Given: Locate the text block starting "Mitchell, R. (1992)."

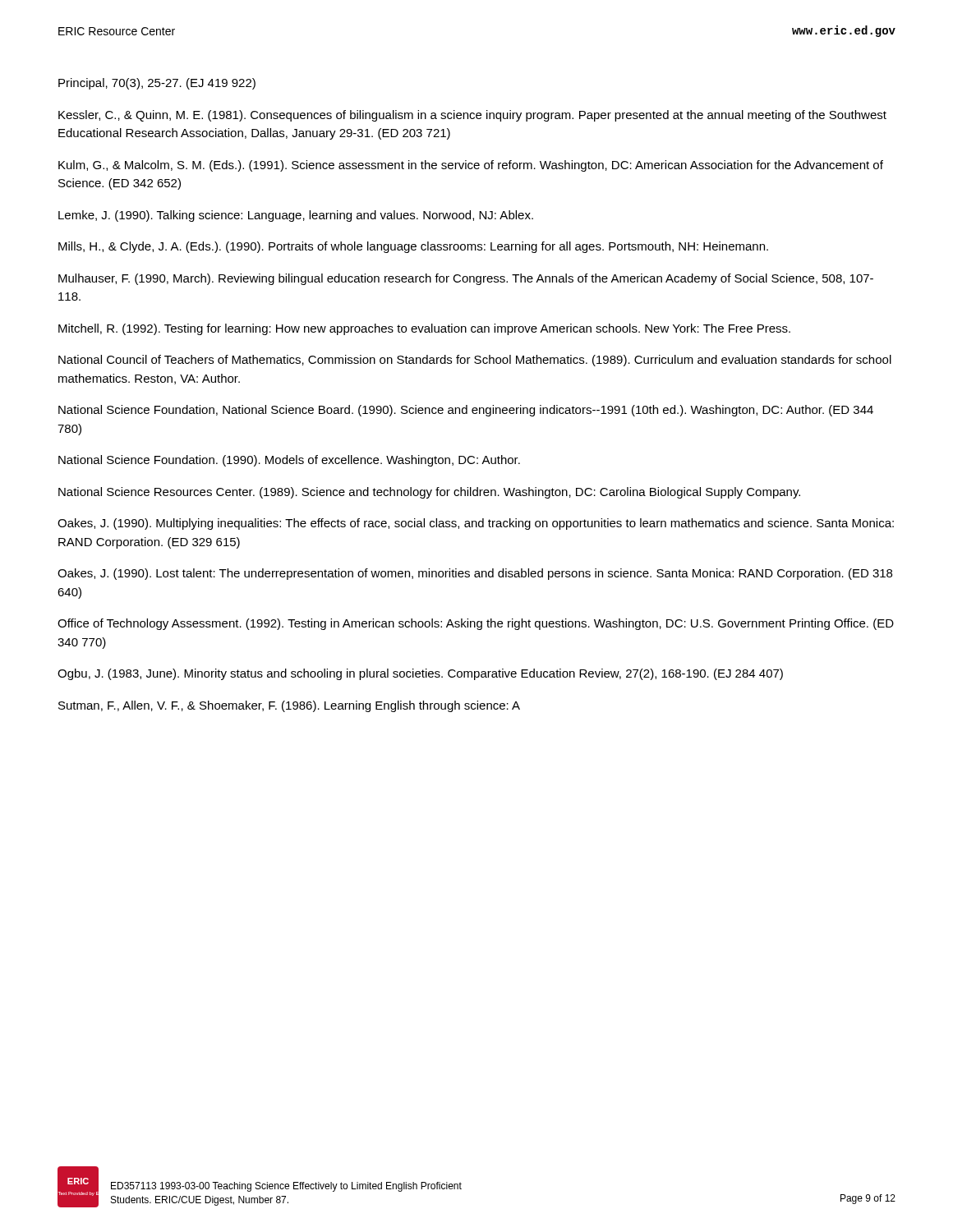Looking at the screenshot, I should (x=424, y=328).
